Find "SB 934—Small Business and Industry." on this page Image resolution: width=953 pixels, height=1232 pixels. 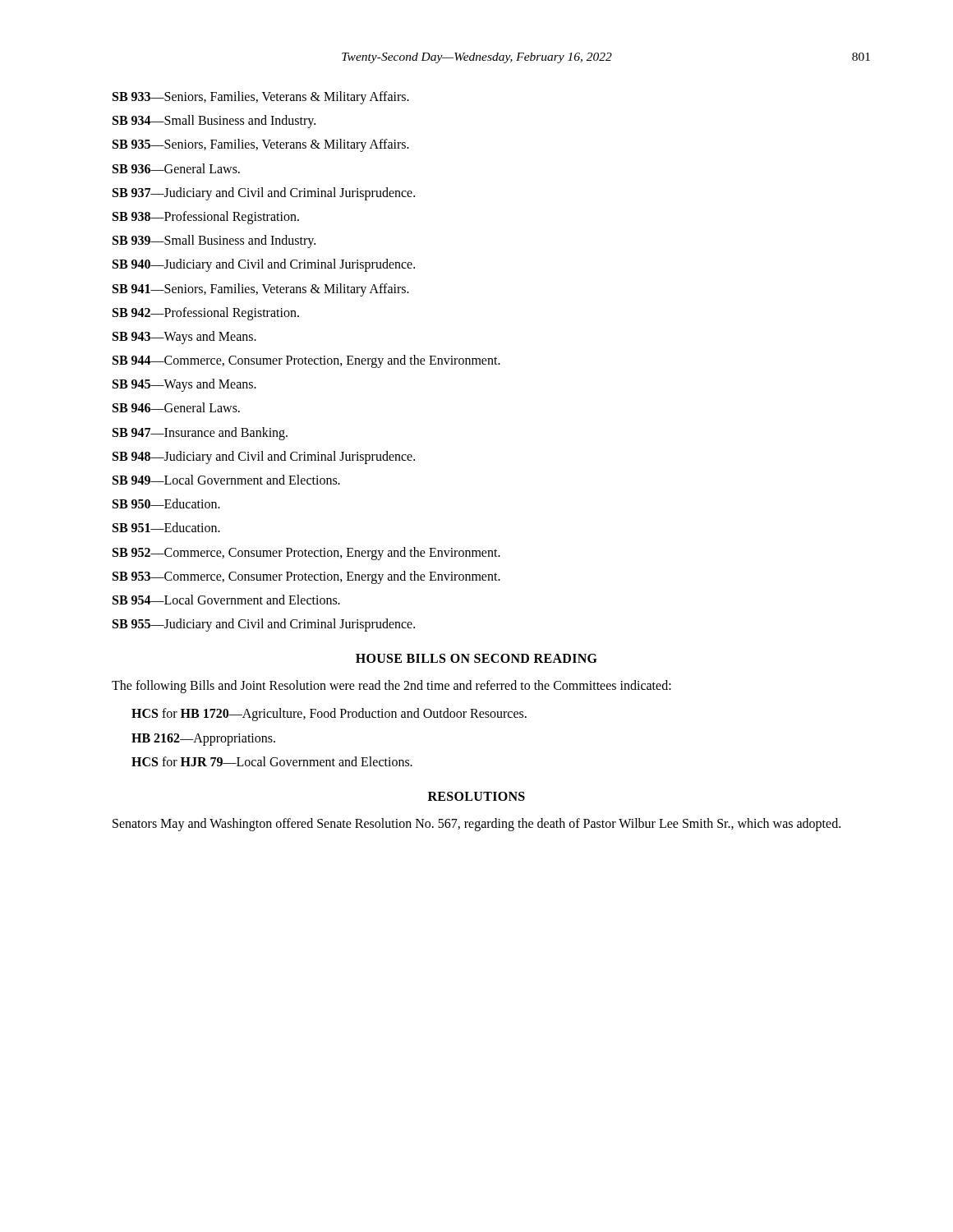[x=214, y=120]
